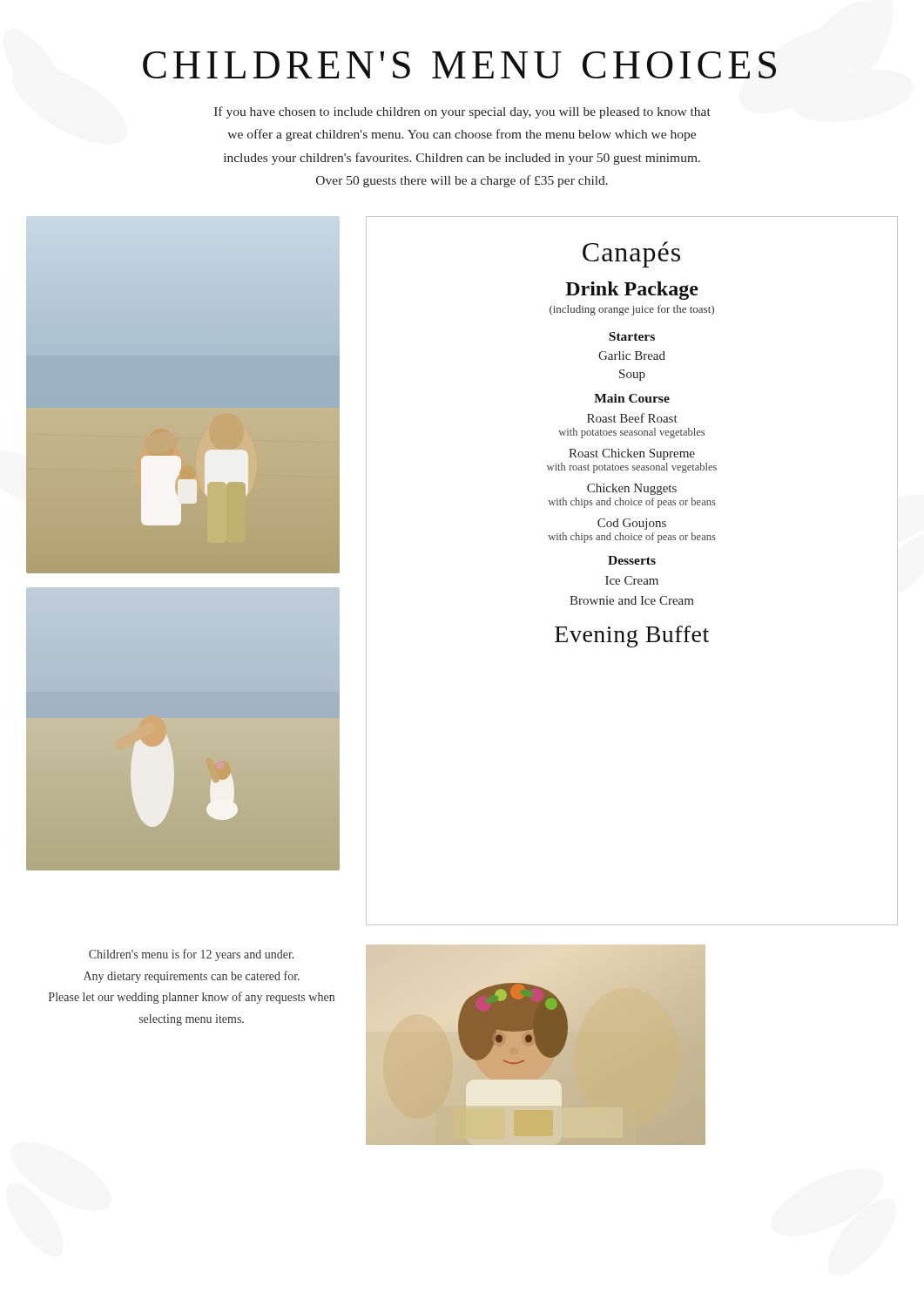Select the list item containing "Brownie and Ice Cream"
The width and height of the screenshot is (924, 1307).
pos(632,601)
